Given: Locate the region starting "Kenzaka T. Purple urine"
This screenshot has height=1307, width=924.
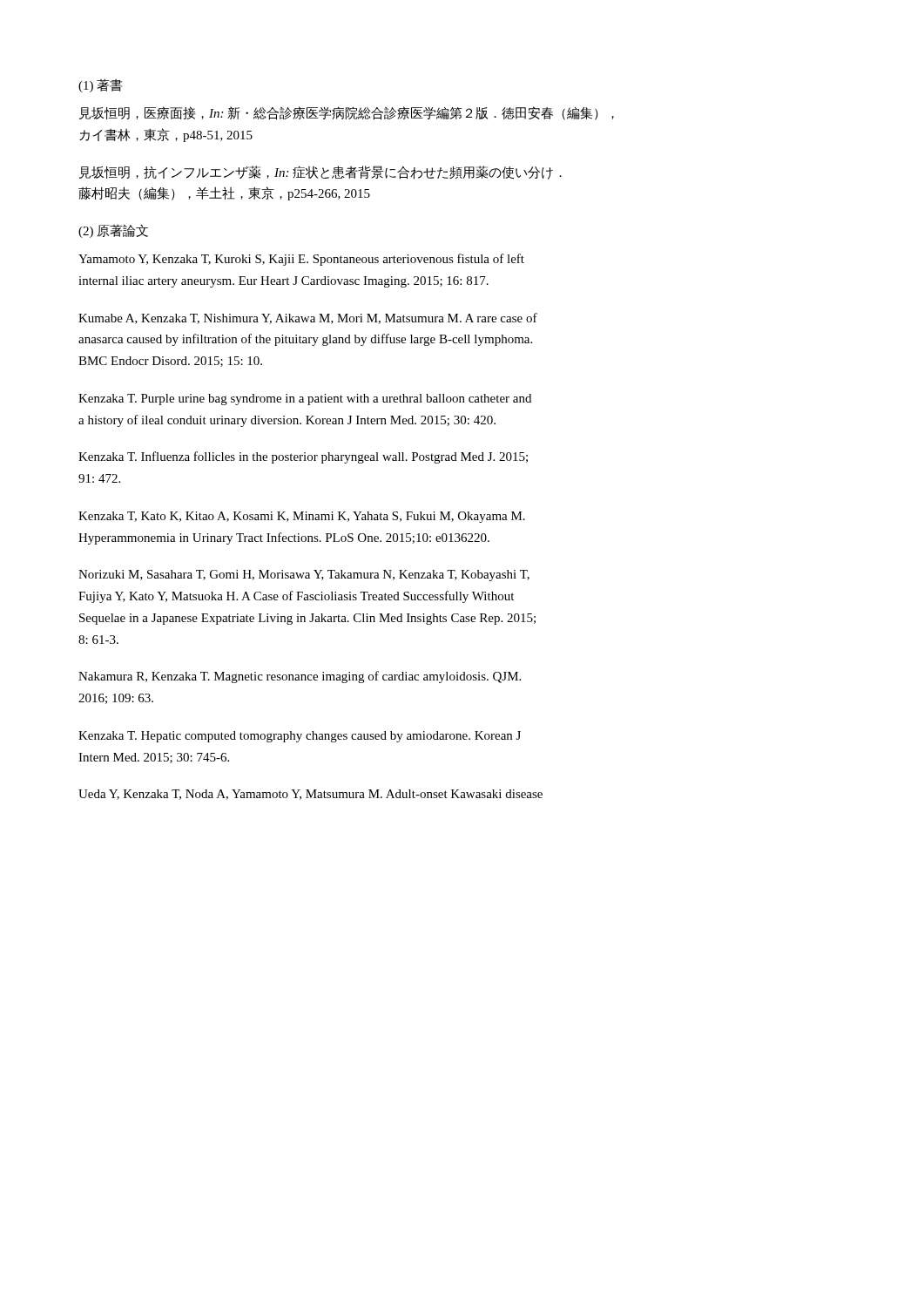Looking at the screenshot, I should pyautogui.click(x=305, y=409).
